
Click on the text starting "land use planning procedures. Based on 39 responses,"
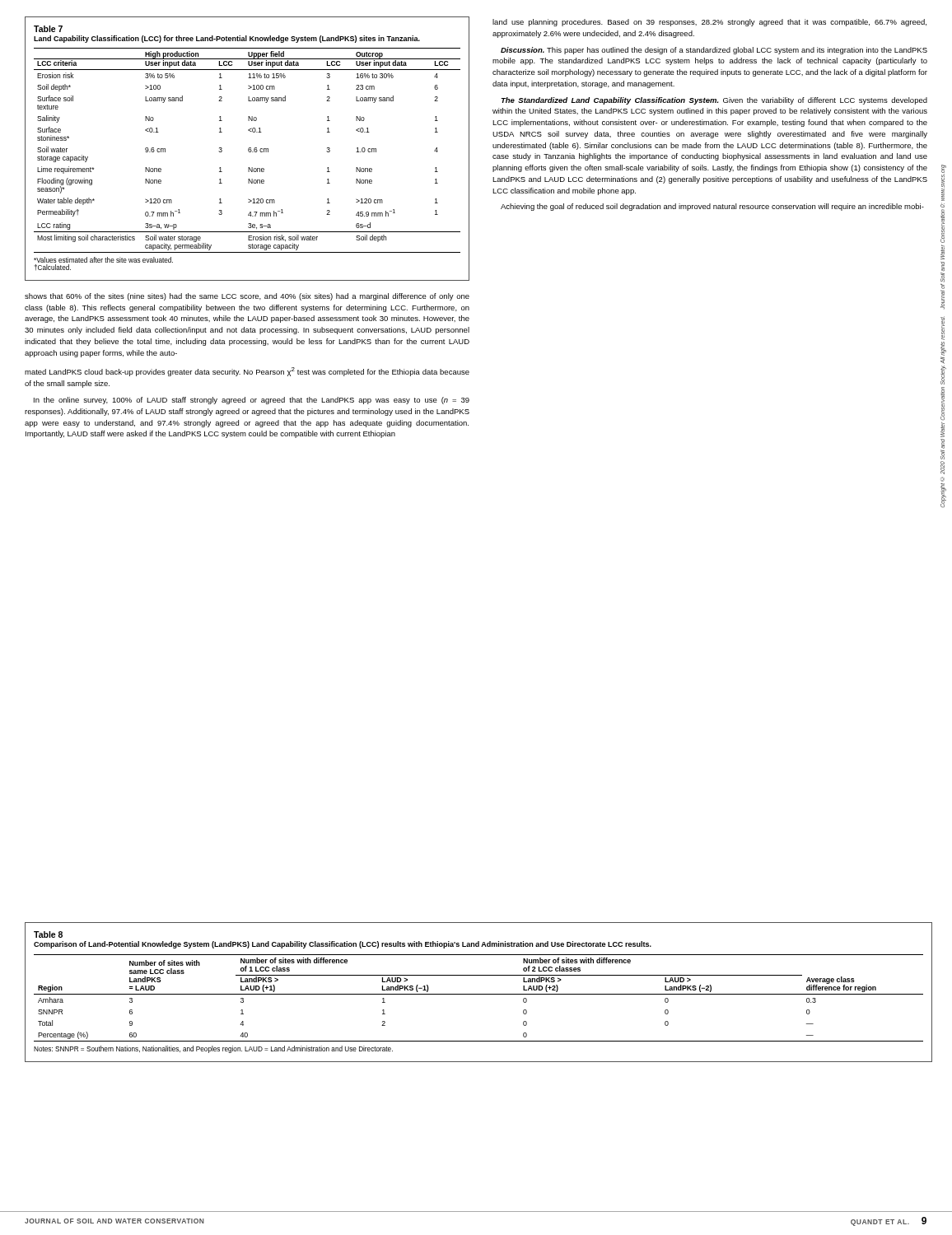[710, 115]
